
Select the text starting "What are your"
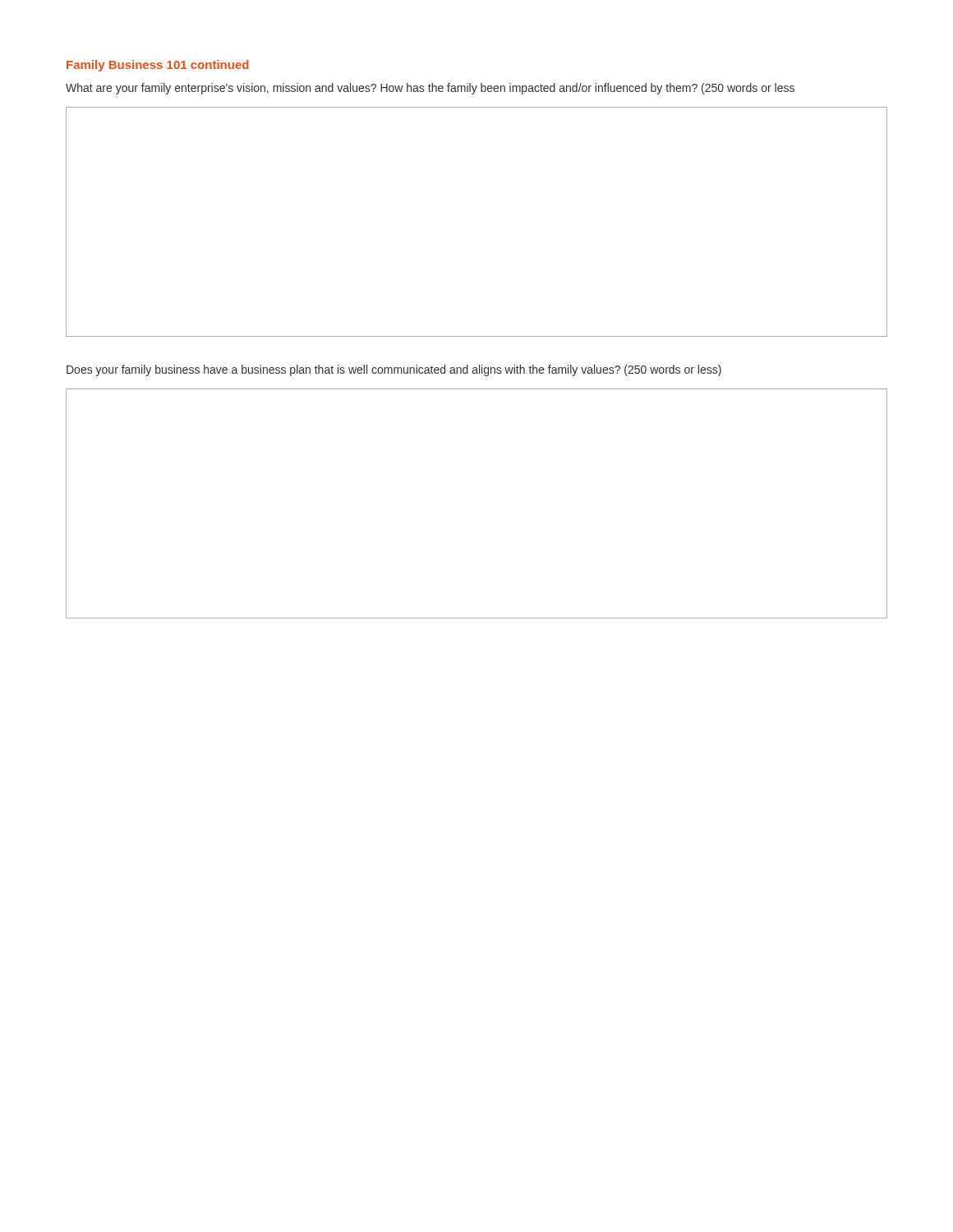(476, 88)
